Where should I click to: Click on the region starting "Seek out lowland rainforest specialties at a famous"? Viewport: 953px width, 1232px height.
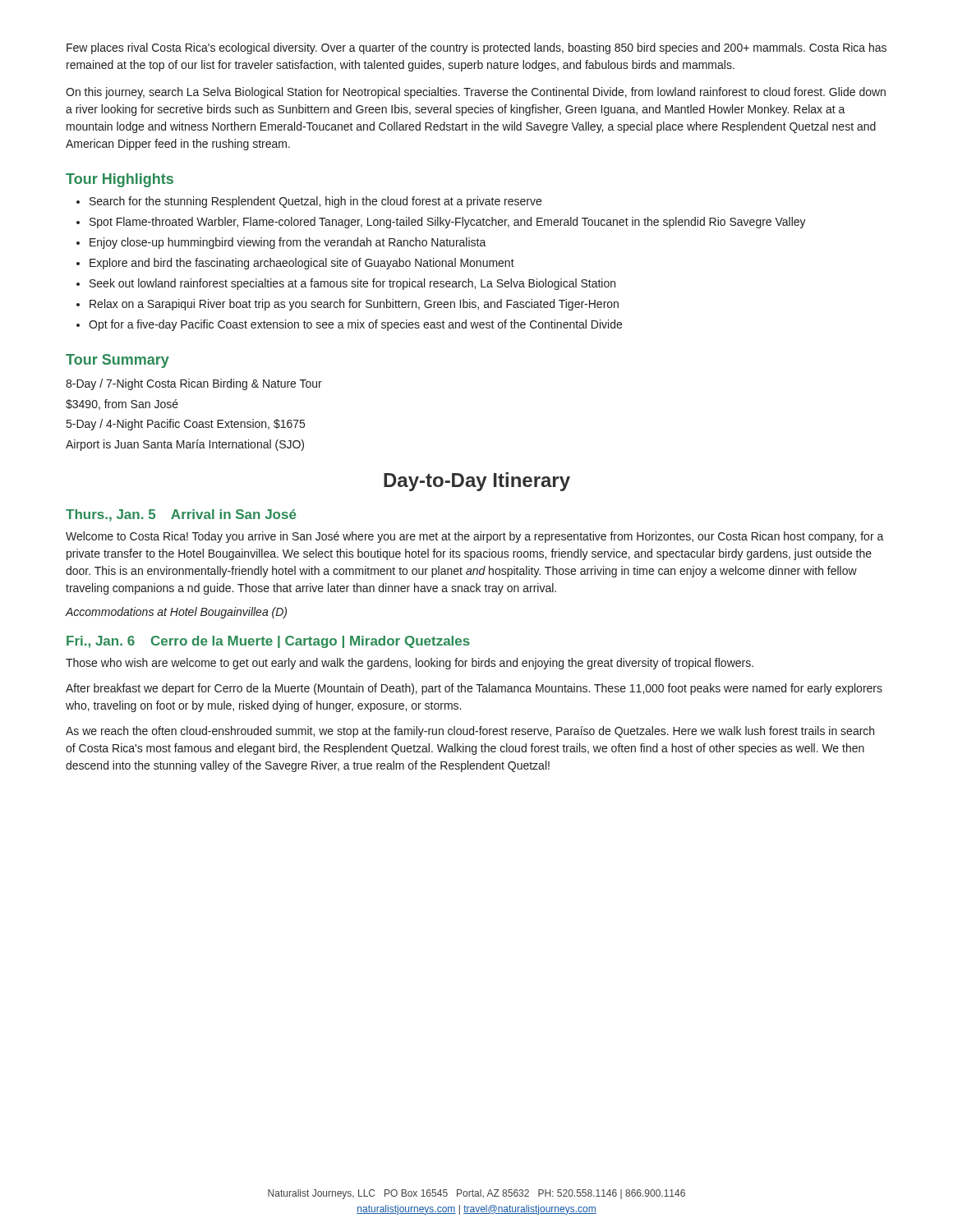352,283
